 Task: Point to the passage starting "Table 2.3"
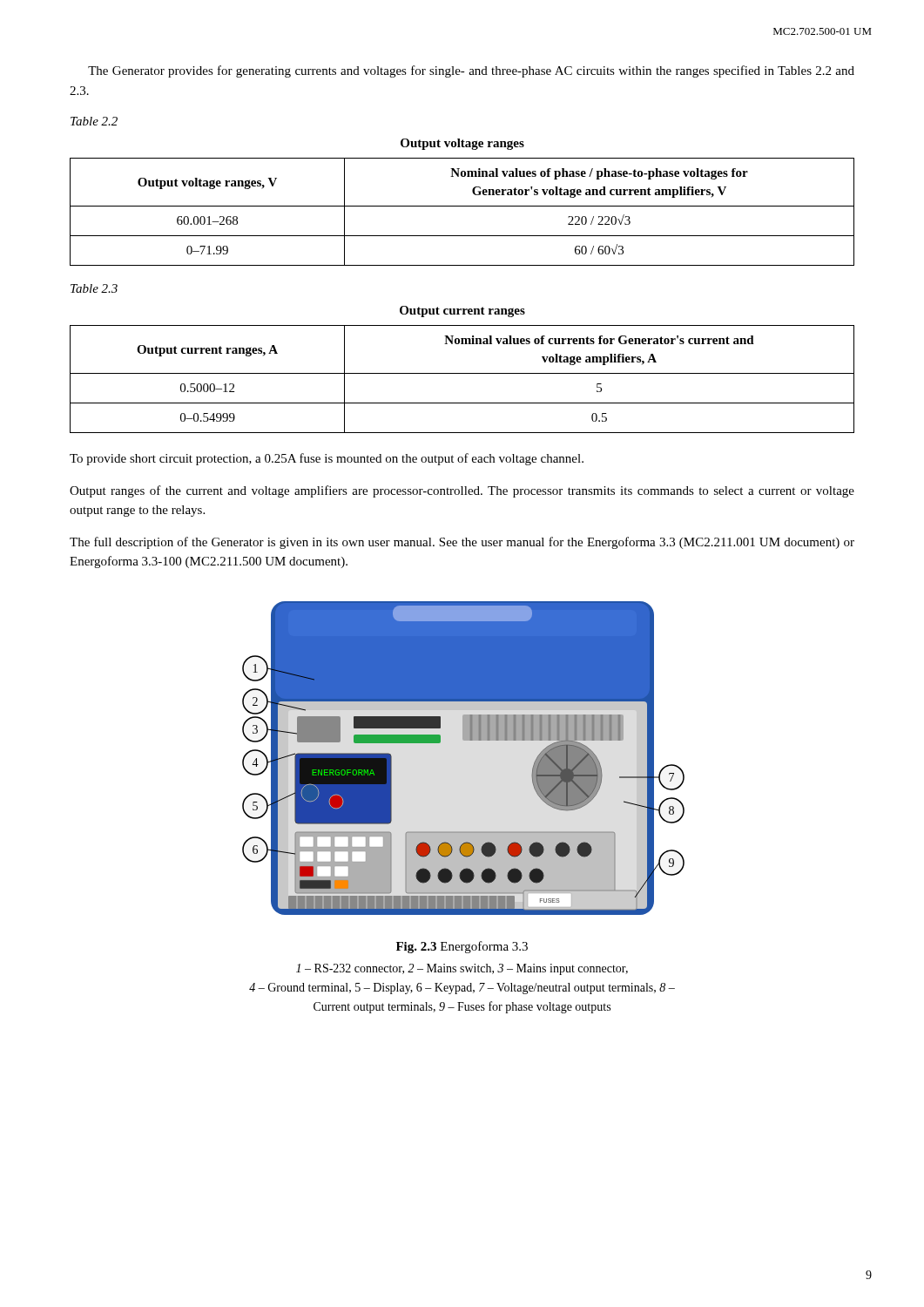[x=94, y=288]
